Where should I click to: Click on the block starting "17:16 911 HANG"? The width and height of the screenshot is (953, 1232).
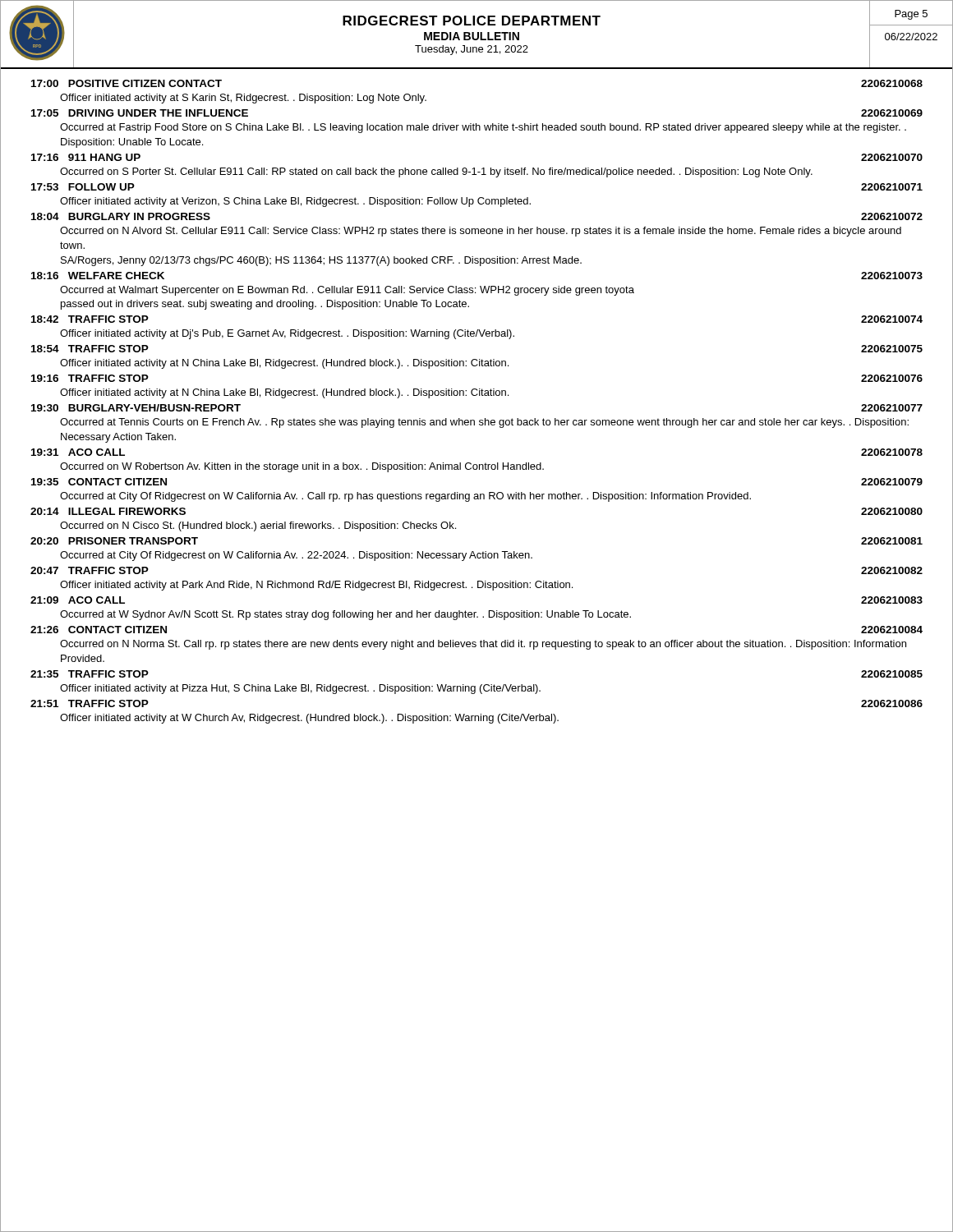coord(476,165)
